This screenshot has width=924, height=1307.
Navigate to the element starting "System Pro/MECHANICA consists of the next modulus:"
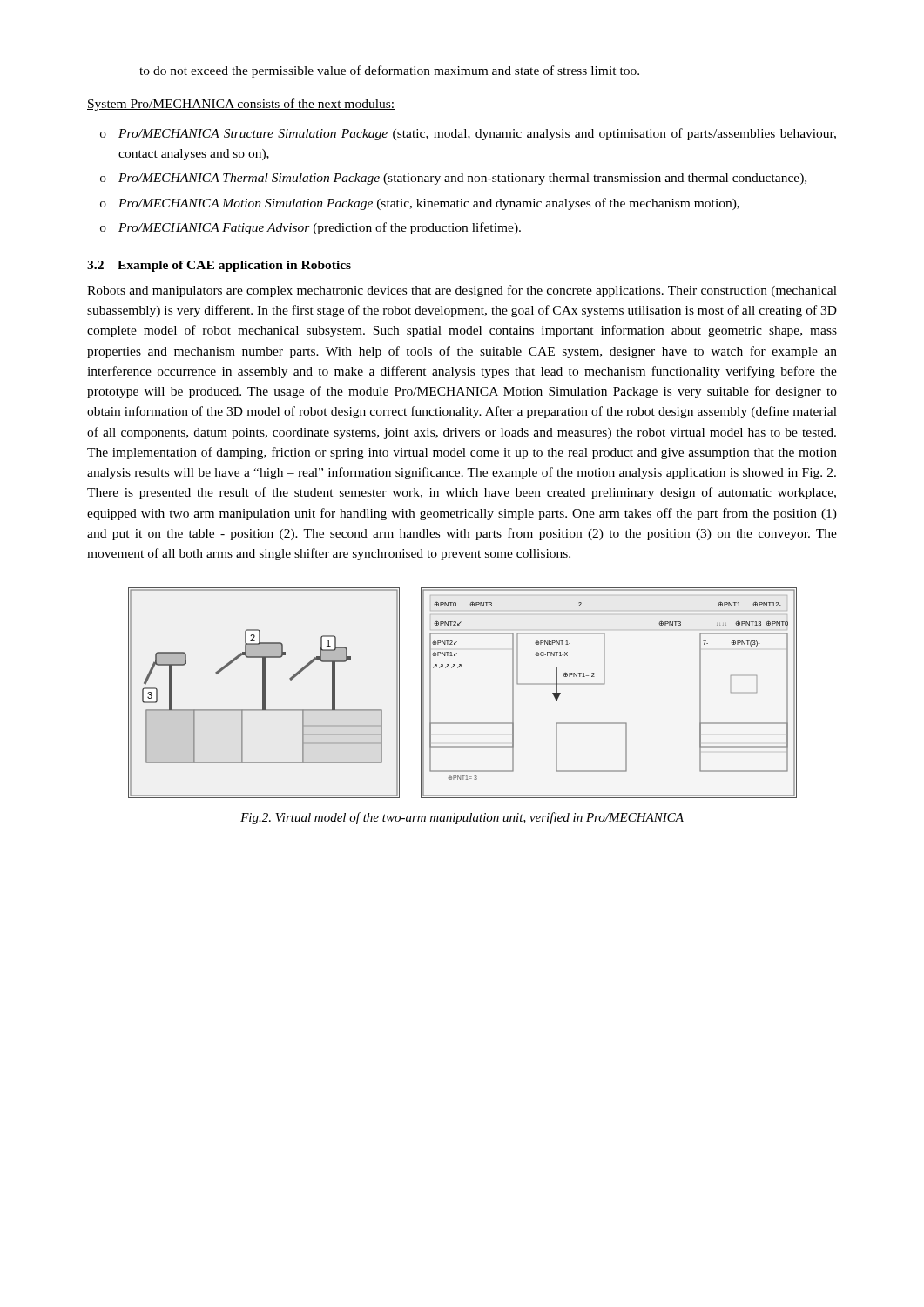tap(241, 104)
